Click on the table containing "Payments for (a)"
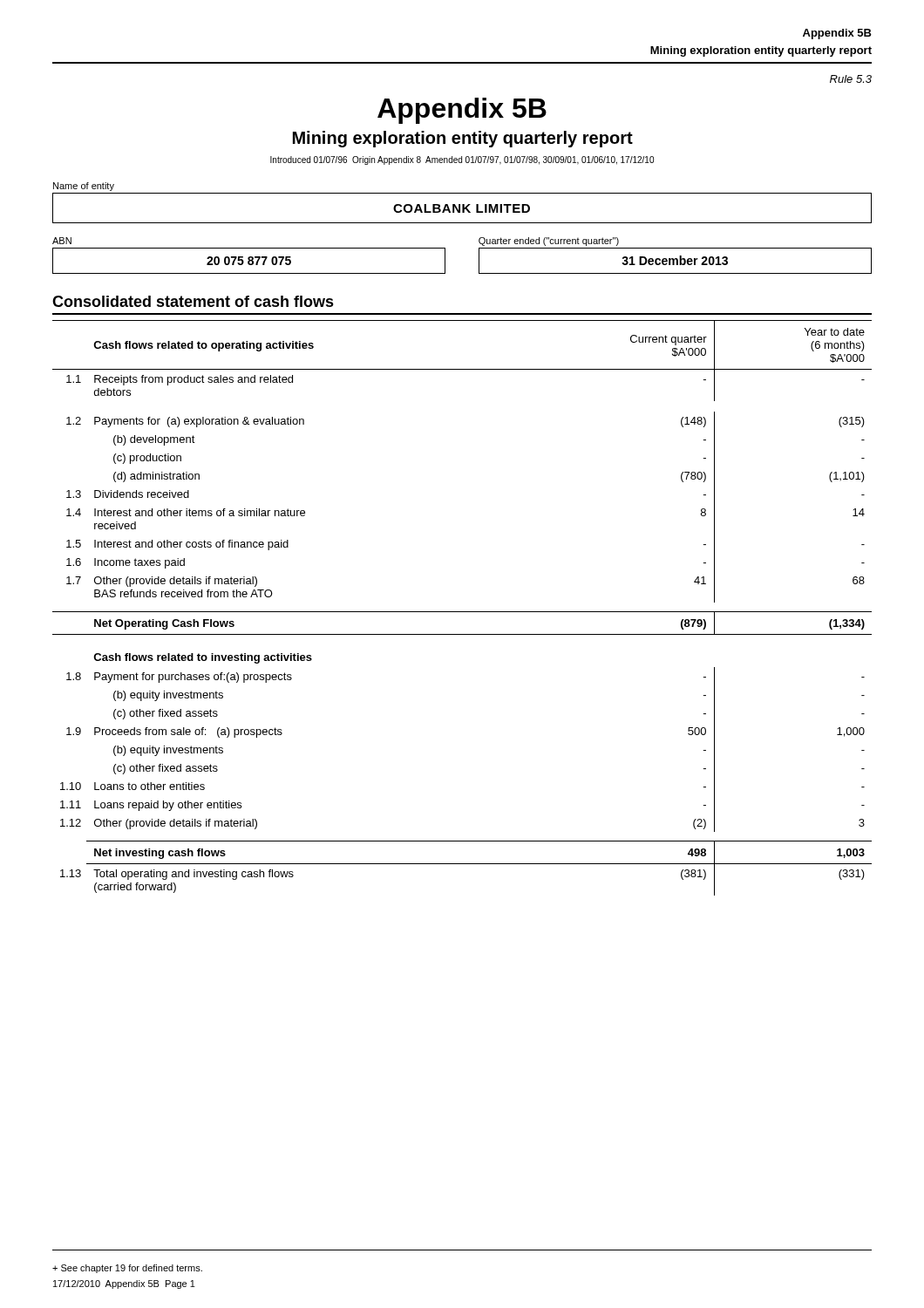The width and height of the screenshot is (924, 1308). tap(462, 608)
